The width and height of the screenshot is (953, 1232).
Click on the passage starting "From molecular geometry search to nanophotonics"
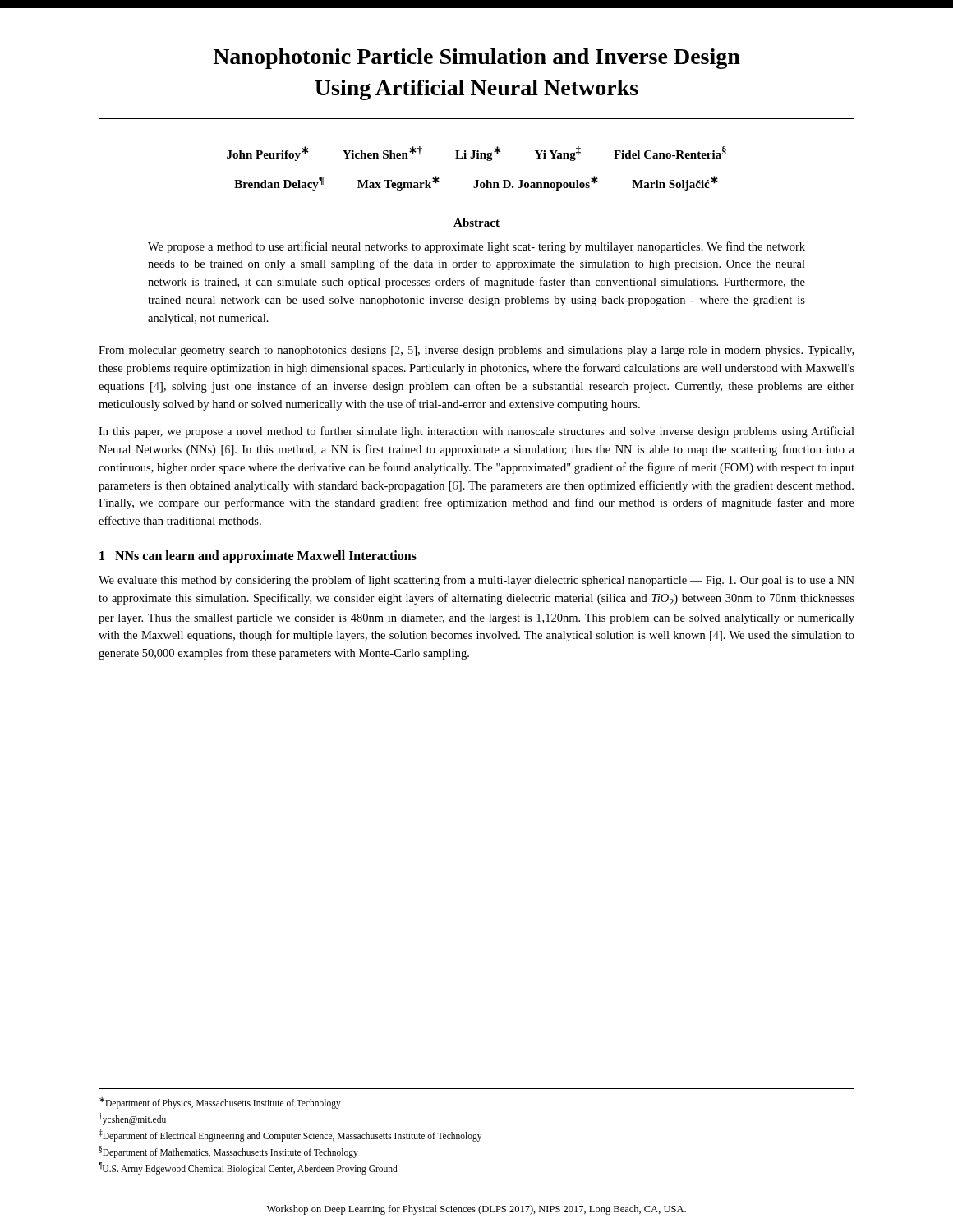click(476, 377)
